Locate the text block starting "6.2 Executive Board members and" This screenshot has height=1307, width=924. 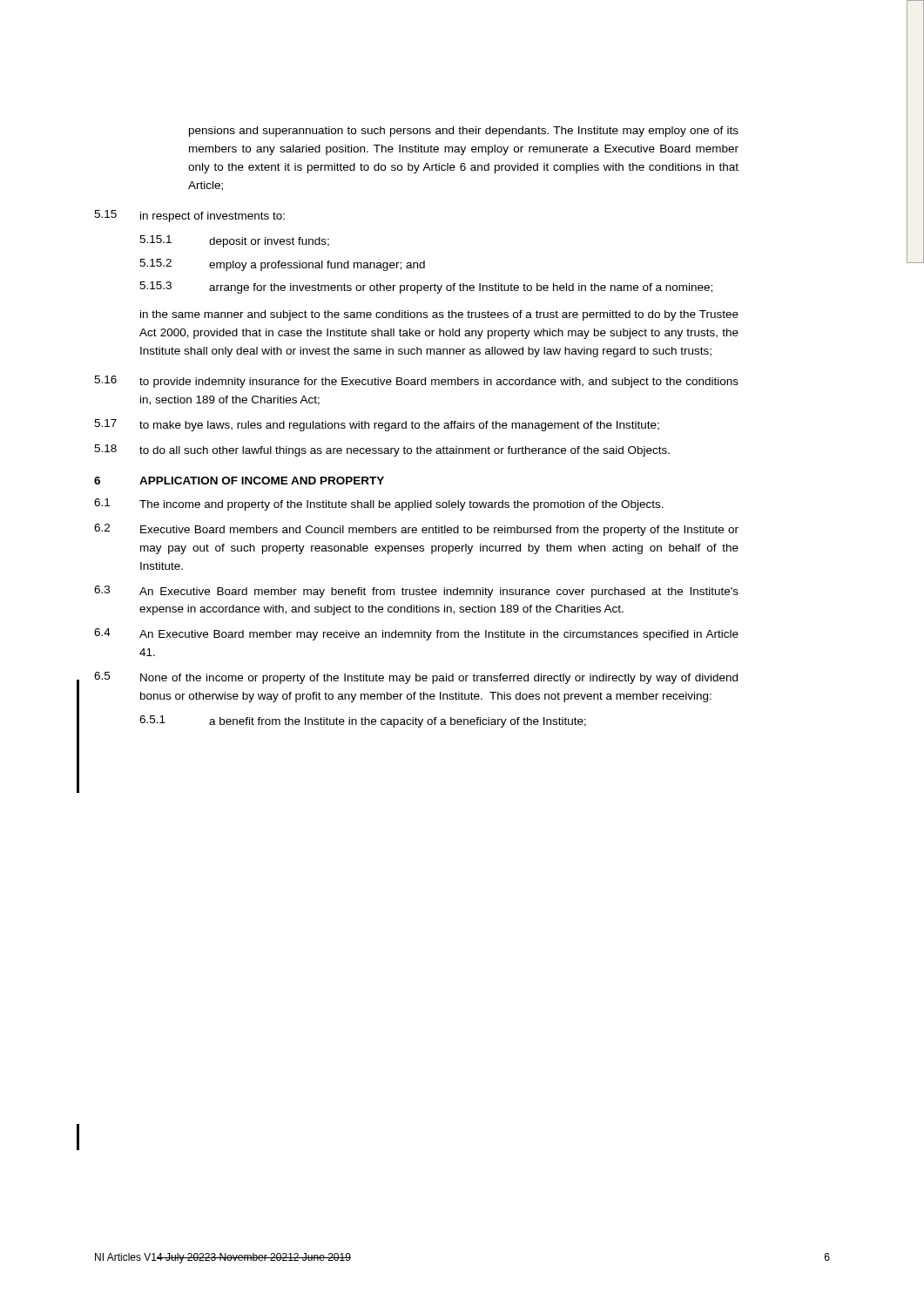click(x=416, y=548)
